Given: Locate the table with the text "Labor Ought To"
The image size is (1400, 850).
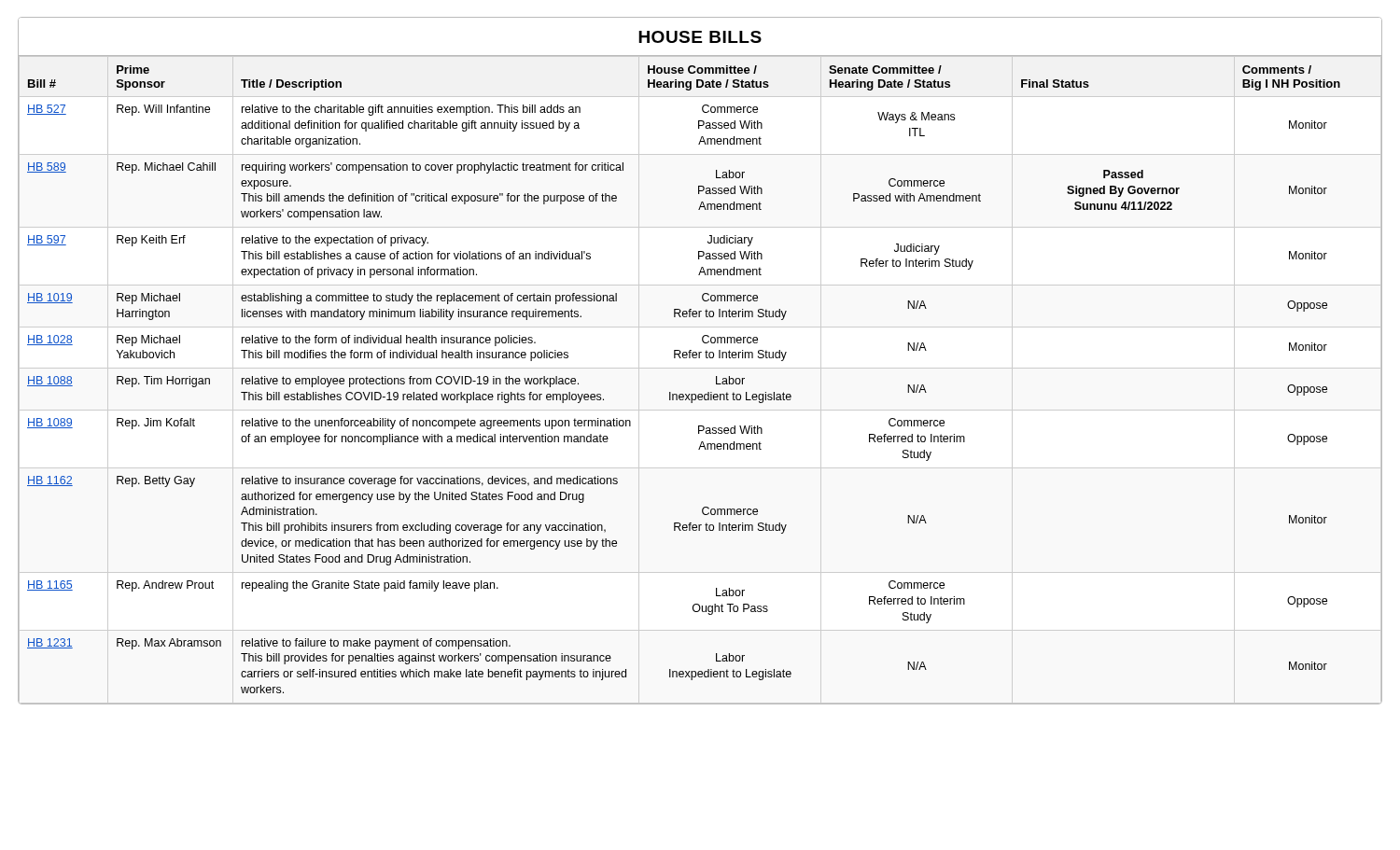Looking at the screenshot, I should (x=700, y=380).
